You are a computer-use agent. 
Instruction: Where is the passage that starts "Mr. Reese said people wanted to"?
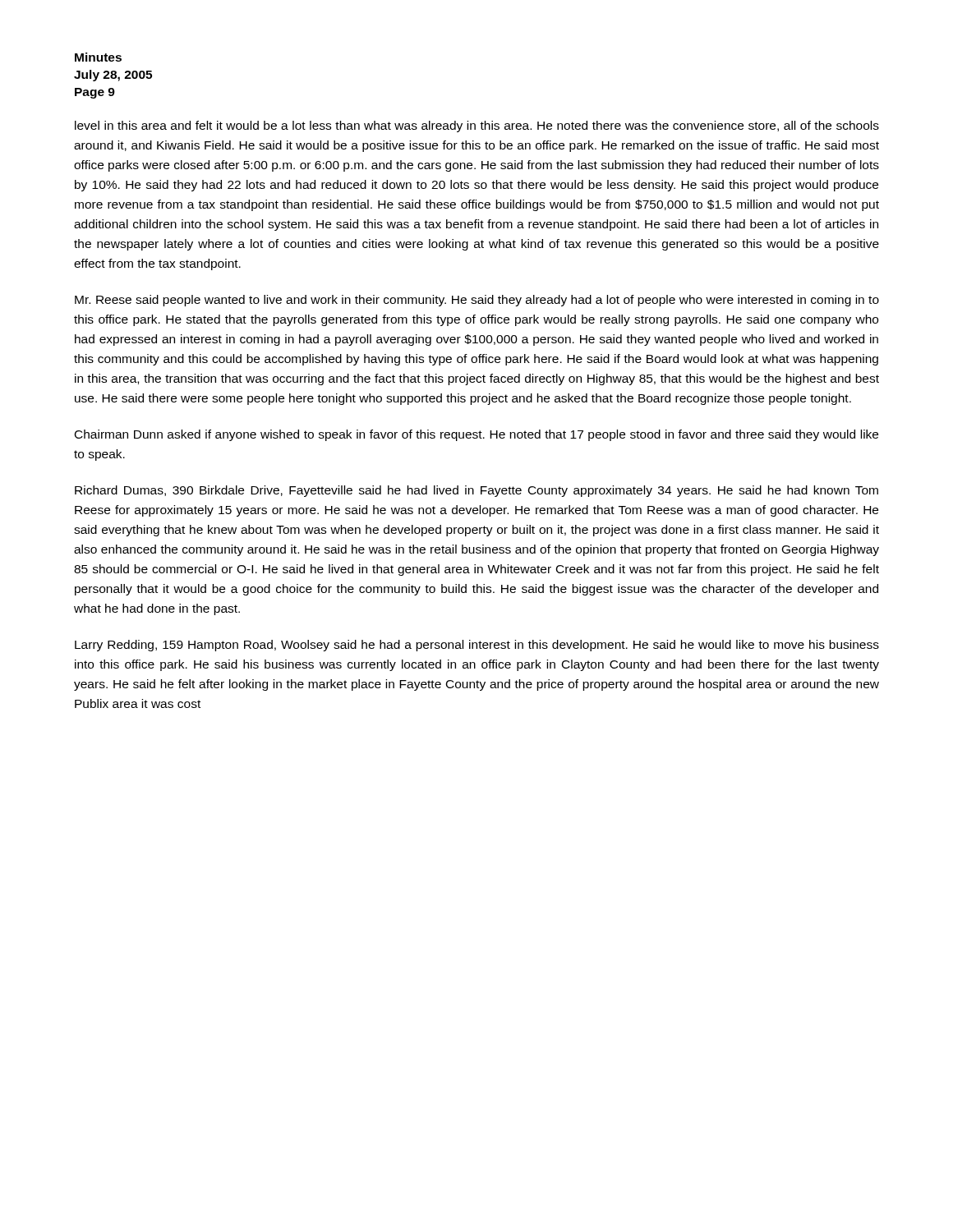[x=476, y=349]
